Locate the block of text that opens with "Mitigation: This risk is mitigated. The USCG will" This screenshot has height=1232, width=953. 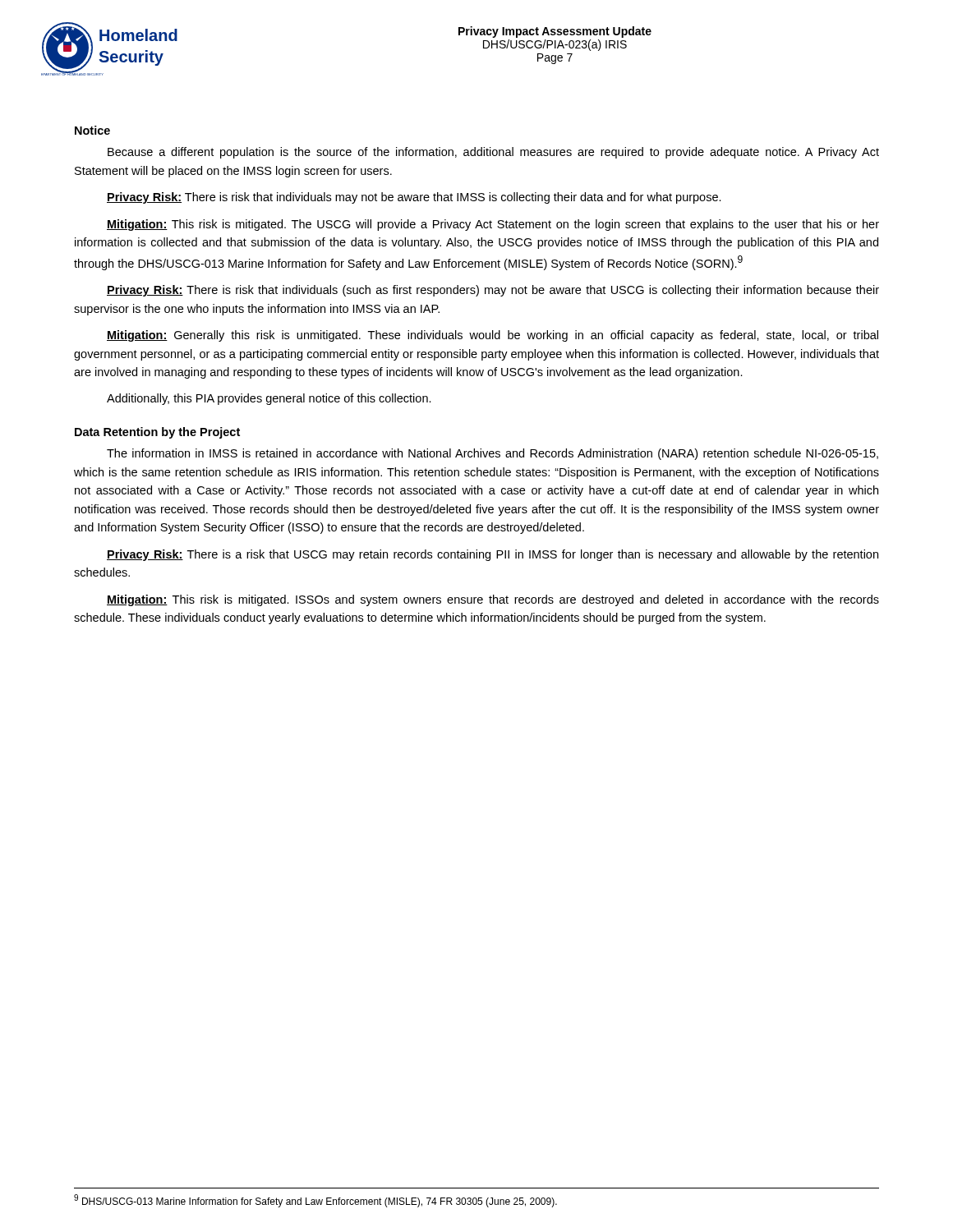click(476, 244)
